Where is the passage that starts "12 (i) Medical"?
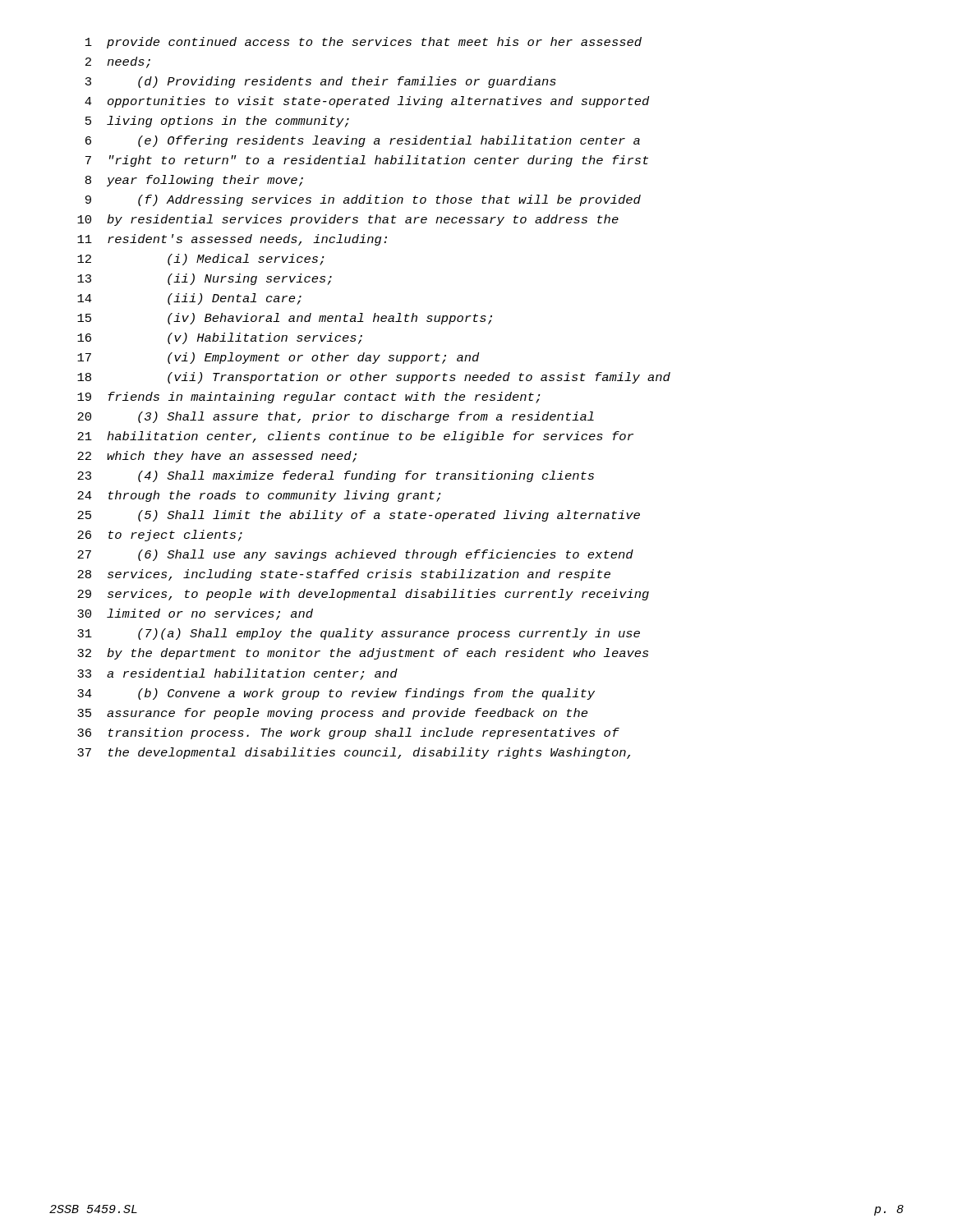The width and height of the screenshot is (953, 1232). click(201, 260)
